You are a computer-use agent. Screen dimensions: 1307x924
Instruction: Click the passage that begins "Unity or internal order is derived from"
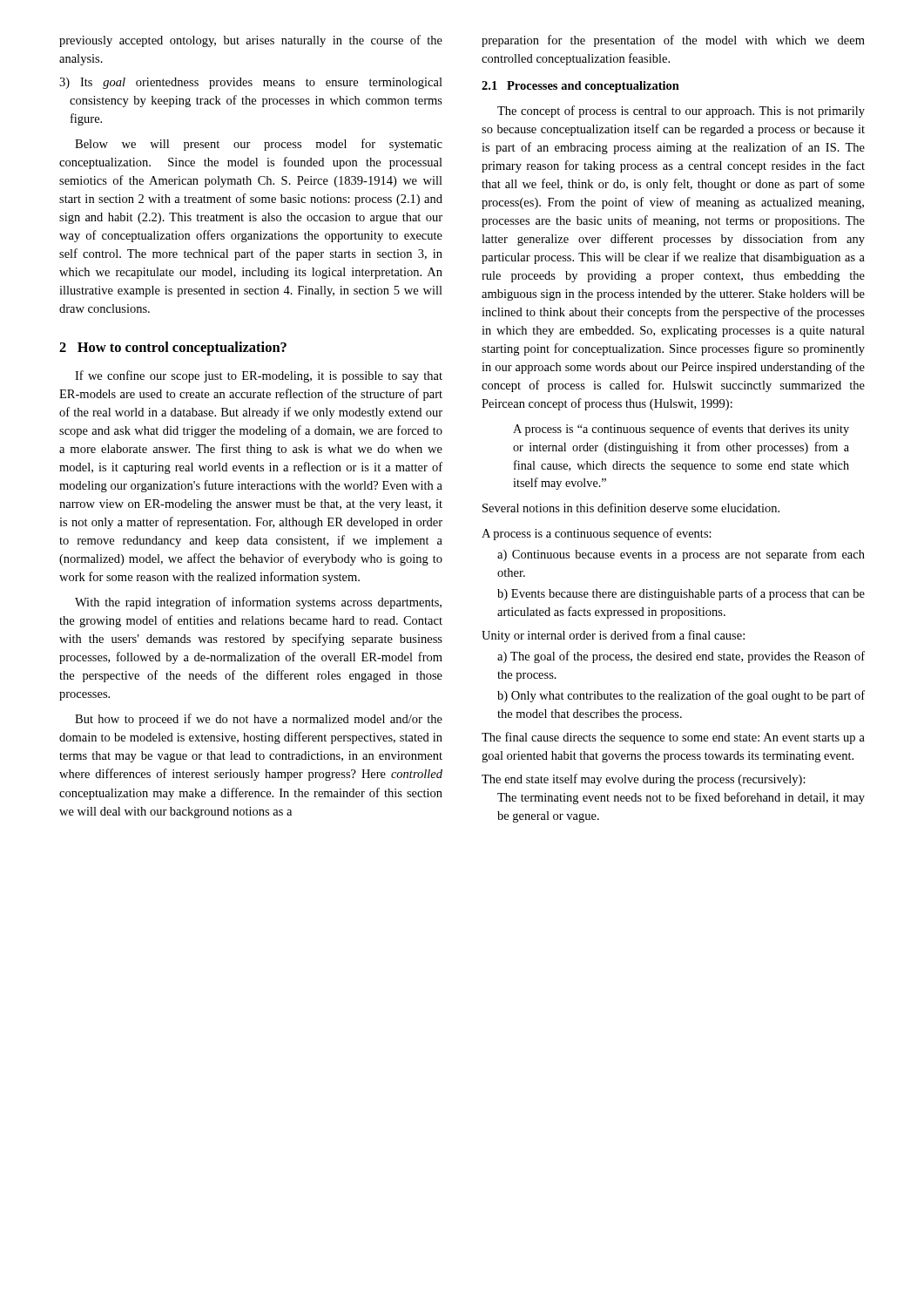coord(673,635)
